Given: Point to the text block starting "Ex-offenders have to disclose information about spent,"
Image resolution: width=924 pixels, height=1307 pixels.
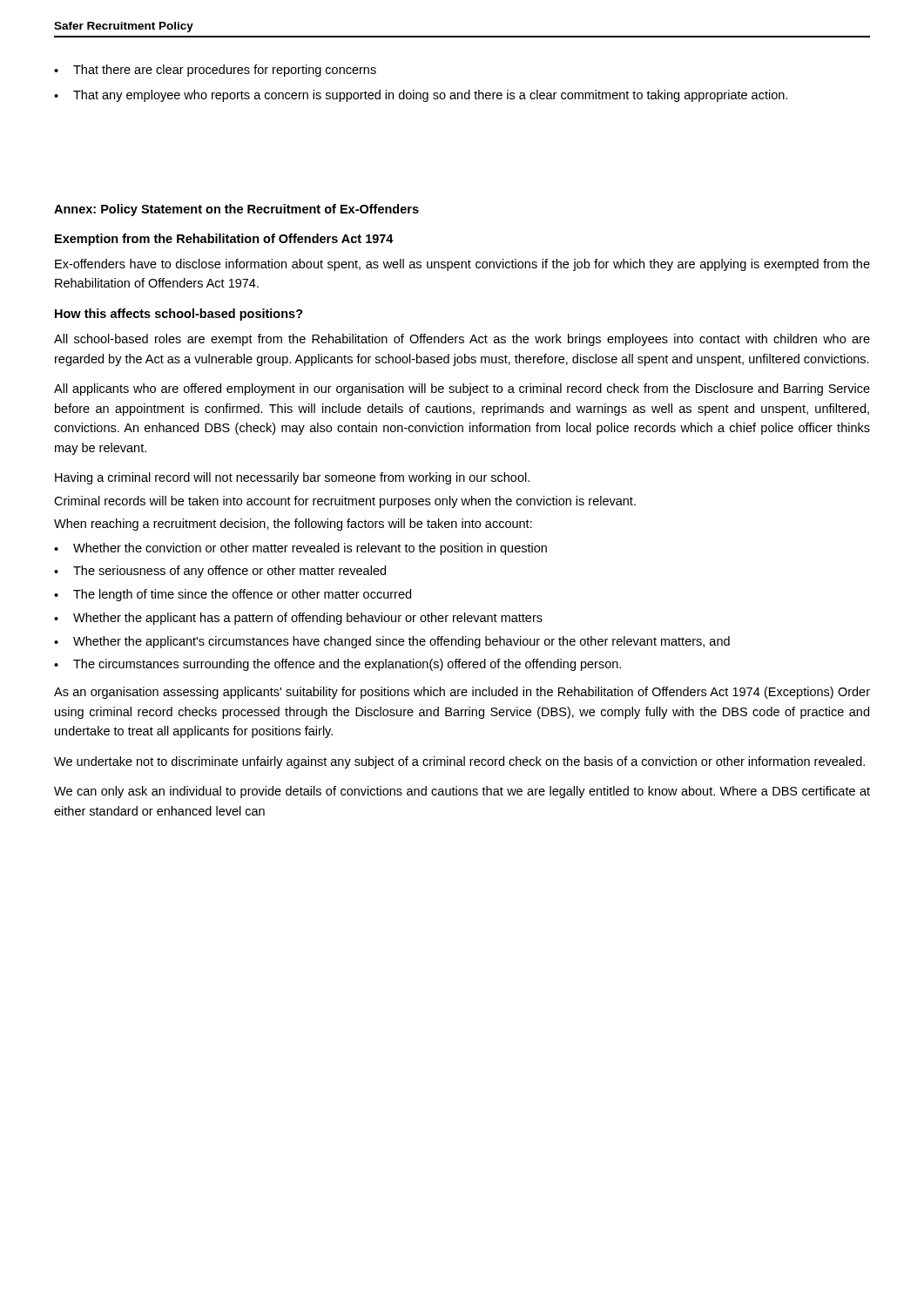Looking at the screenshot, I should [x=462, y=273].
